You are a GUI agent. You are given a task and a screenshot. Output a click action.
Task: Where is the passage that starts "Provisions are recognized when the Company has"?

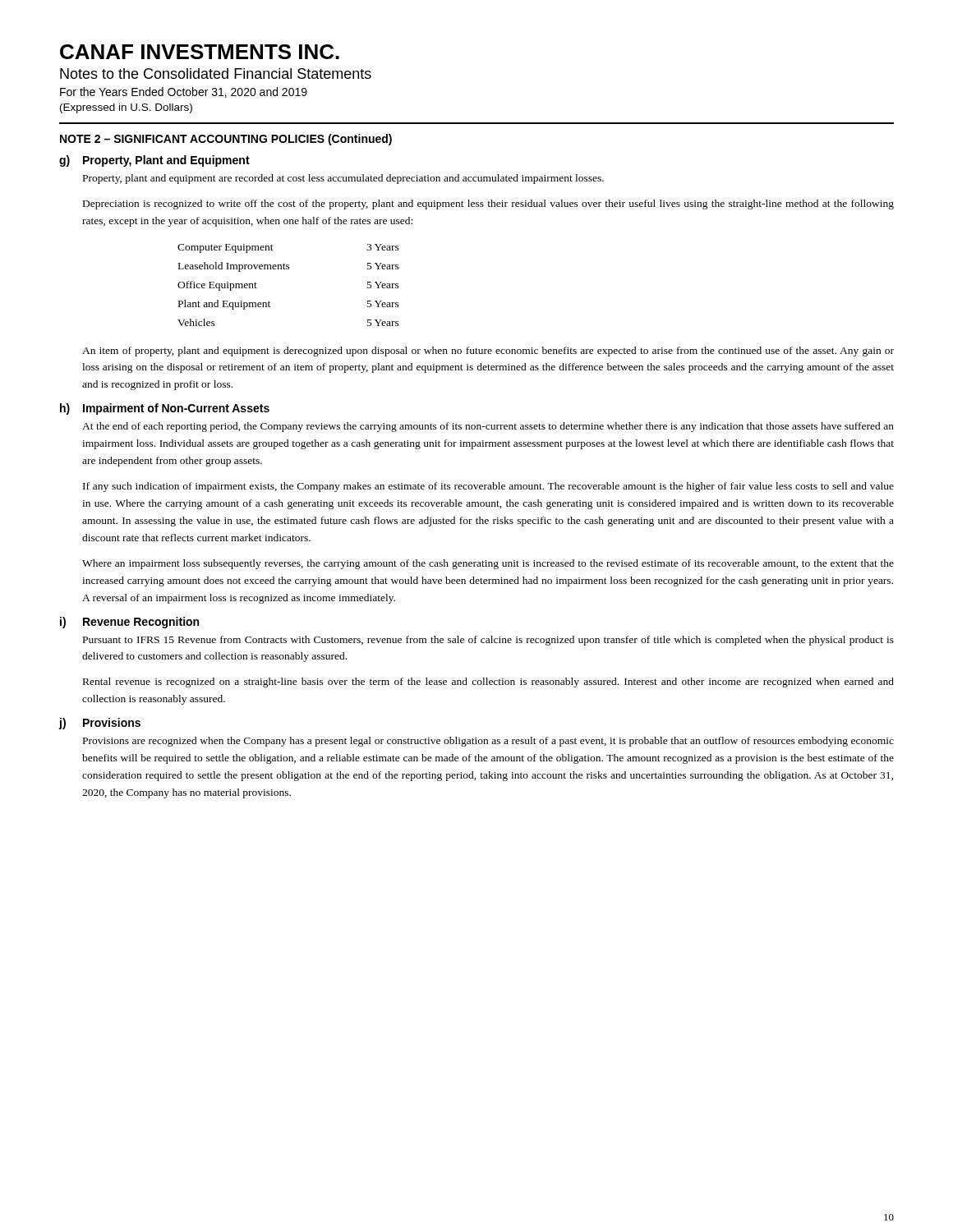tap(488, 766)
